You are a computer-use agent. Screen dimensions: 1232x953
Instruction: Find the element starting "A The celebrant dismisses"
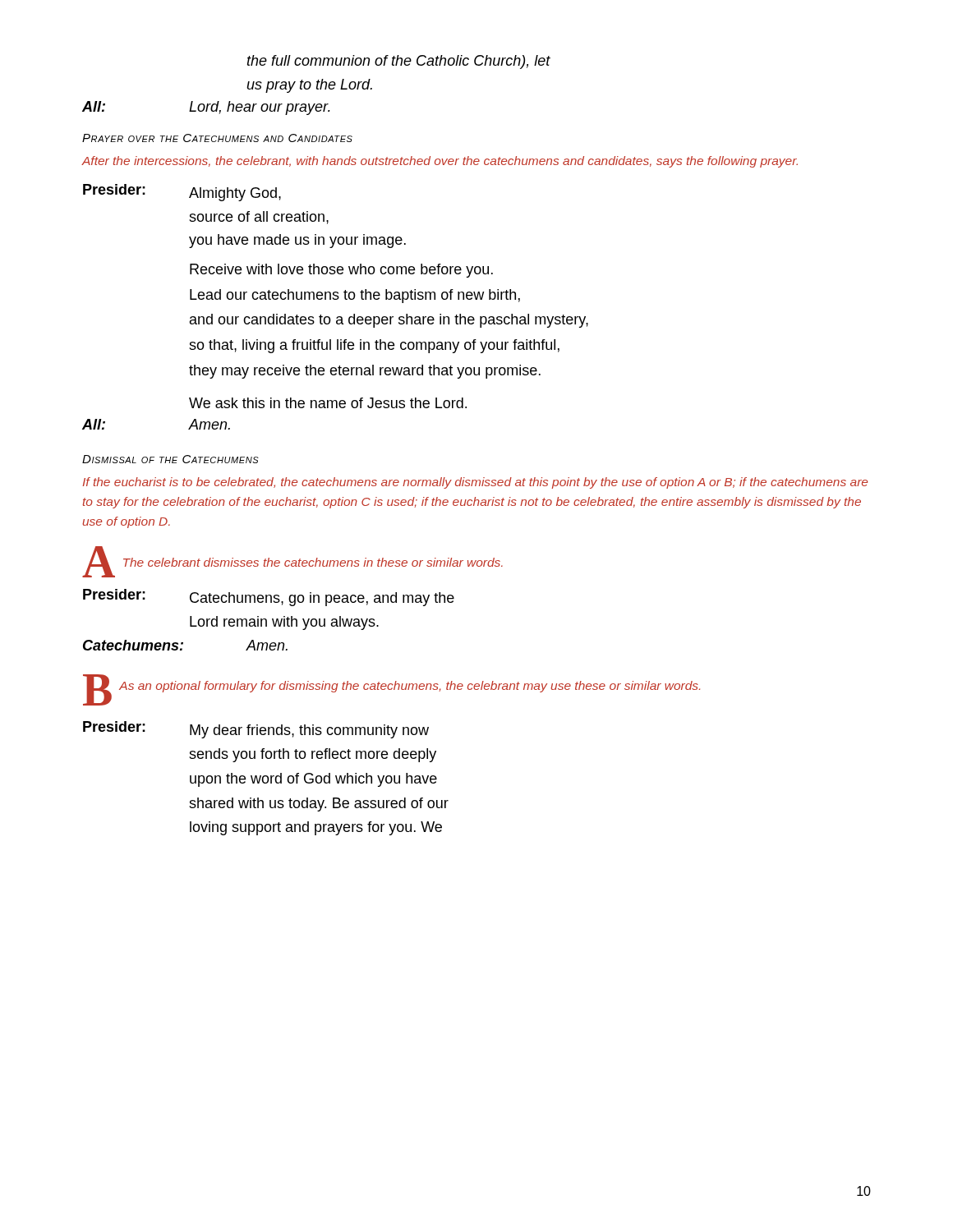[x=476, y=562]
